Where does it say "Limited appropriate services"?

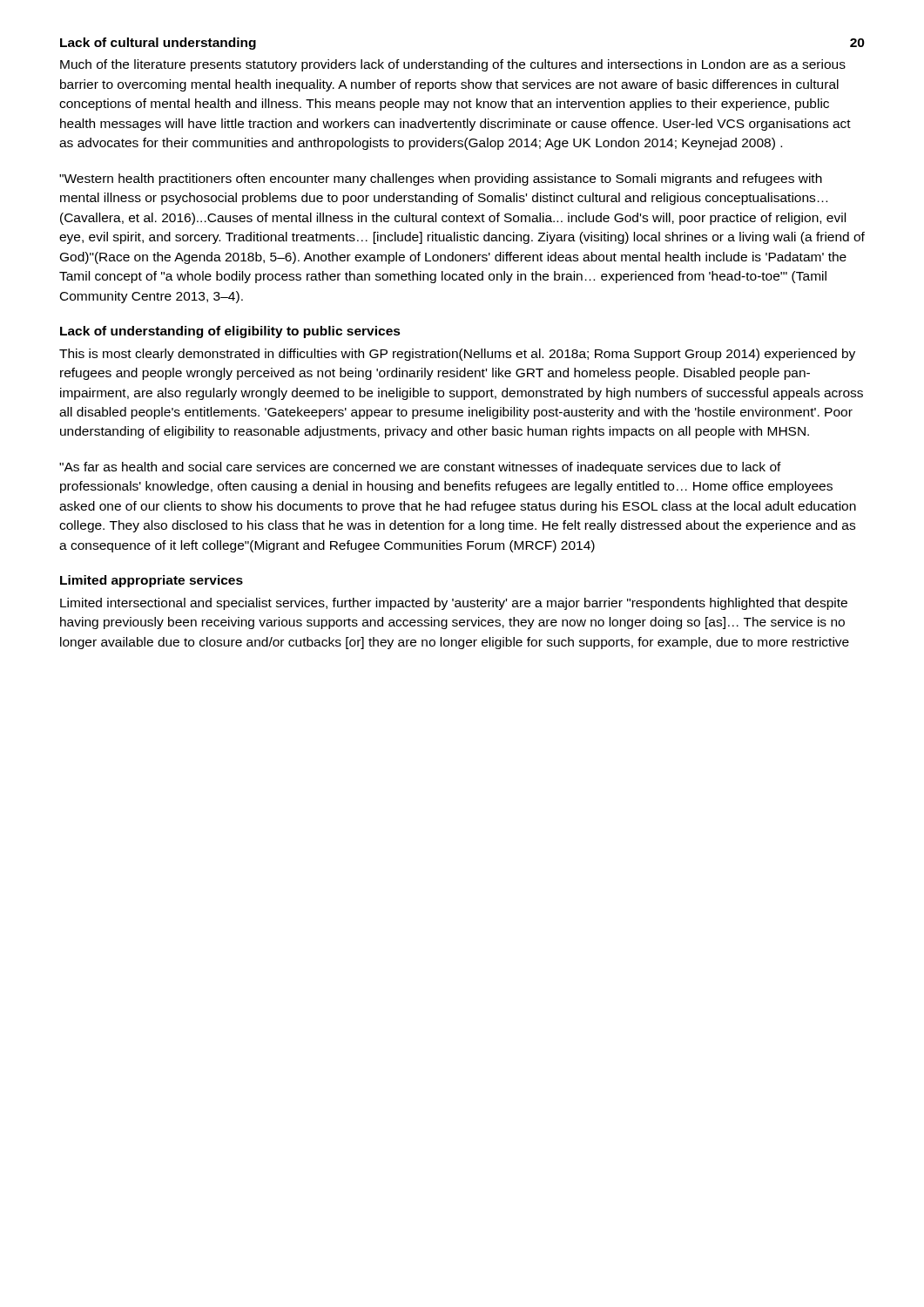(151, 580)
